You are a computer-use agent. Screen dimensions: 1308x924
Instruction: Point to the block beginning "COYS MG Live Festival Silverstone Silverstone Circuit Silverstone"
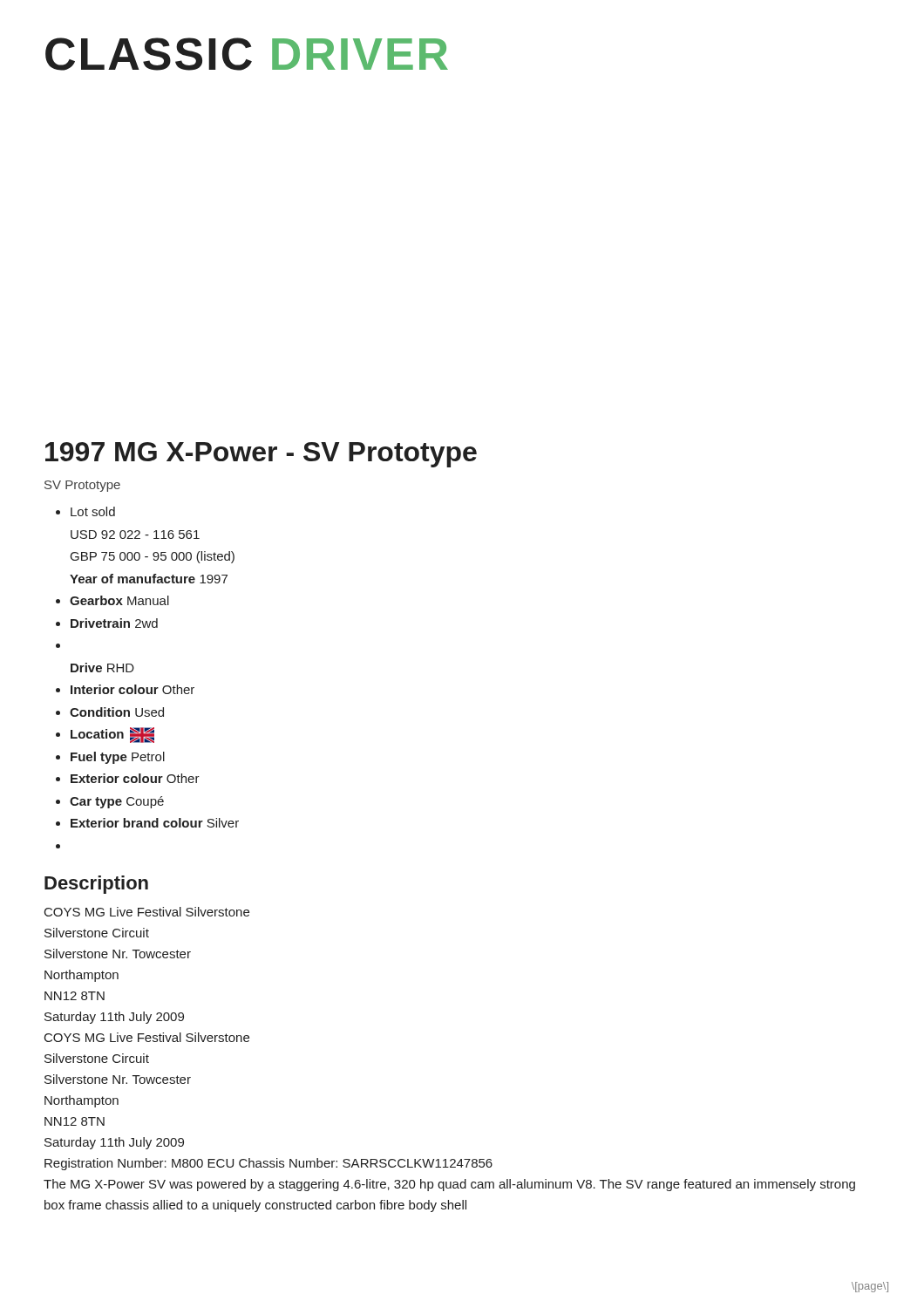pos(147,912)
